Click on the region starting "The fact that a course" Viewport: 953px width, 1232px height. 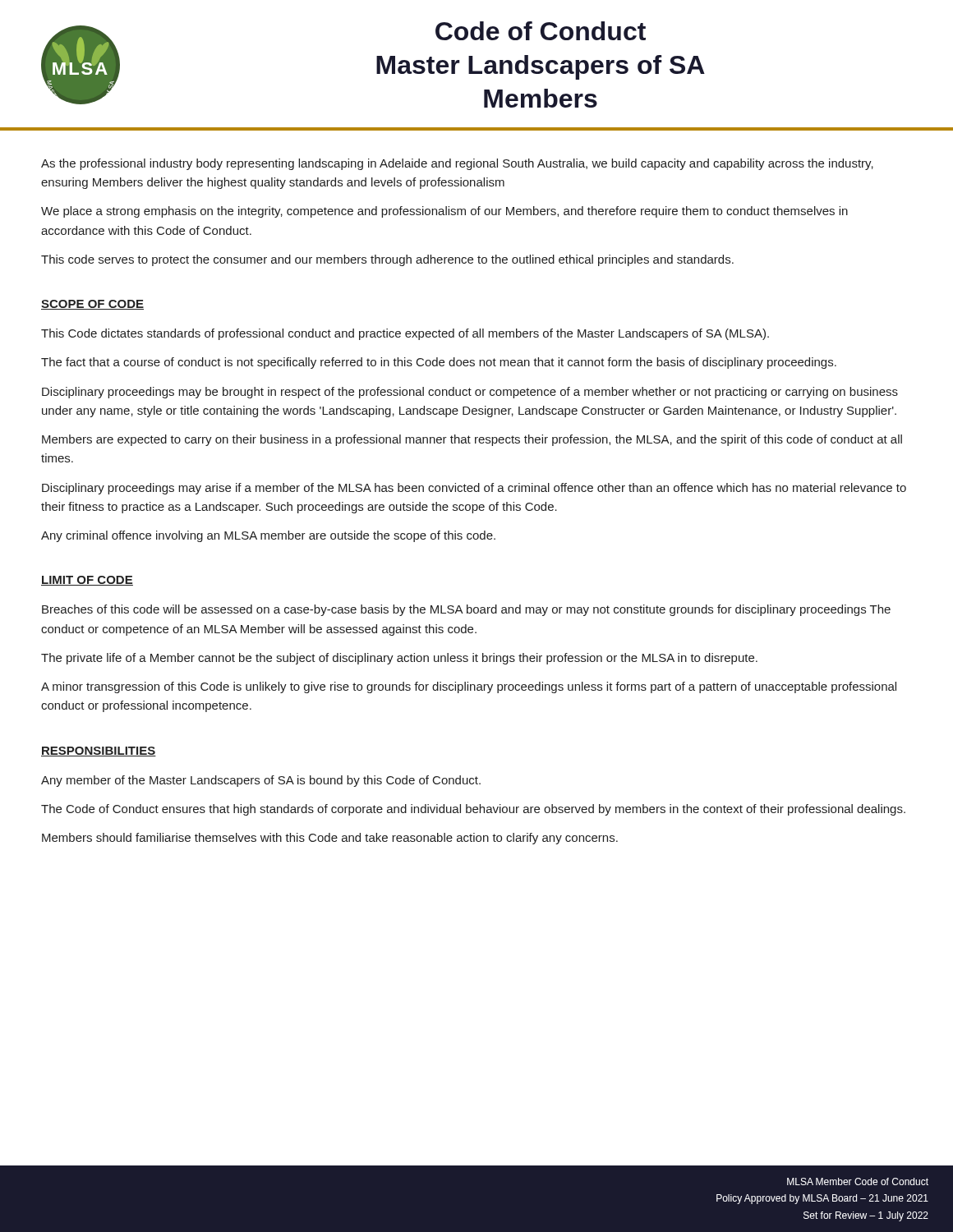pos(476,362)
